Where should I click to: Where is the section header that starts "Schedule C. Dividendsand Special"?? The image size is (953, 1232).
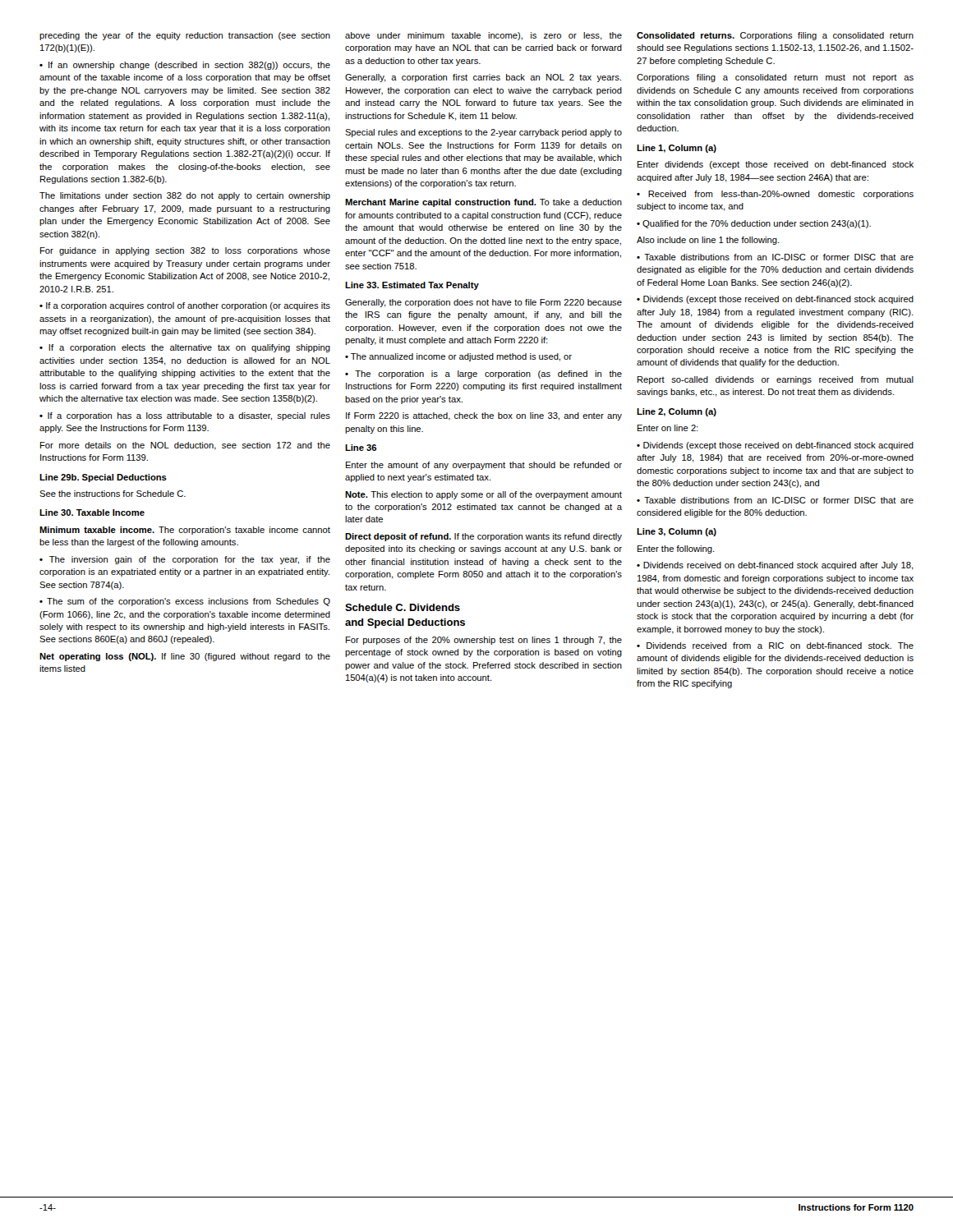click(403, 607)
